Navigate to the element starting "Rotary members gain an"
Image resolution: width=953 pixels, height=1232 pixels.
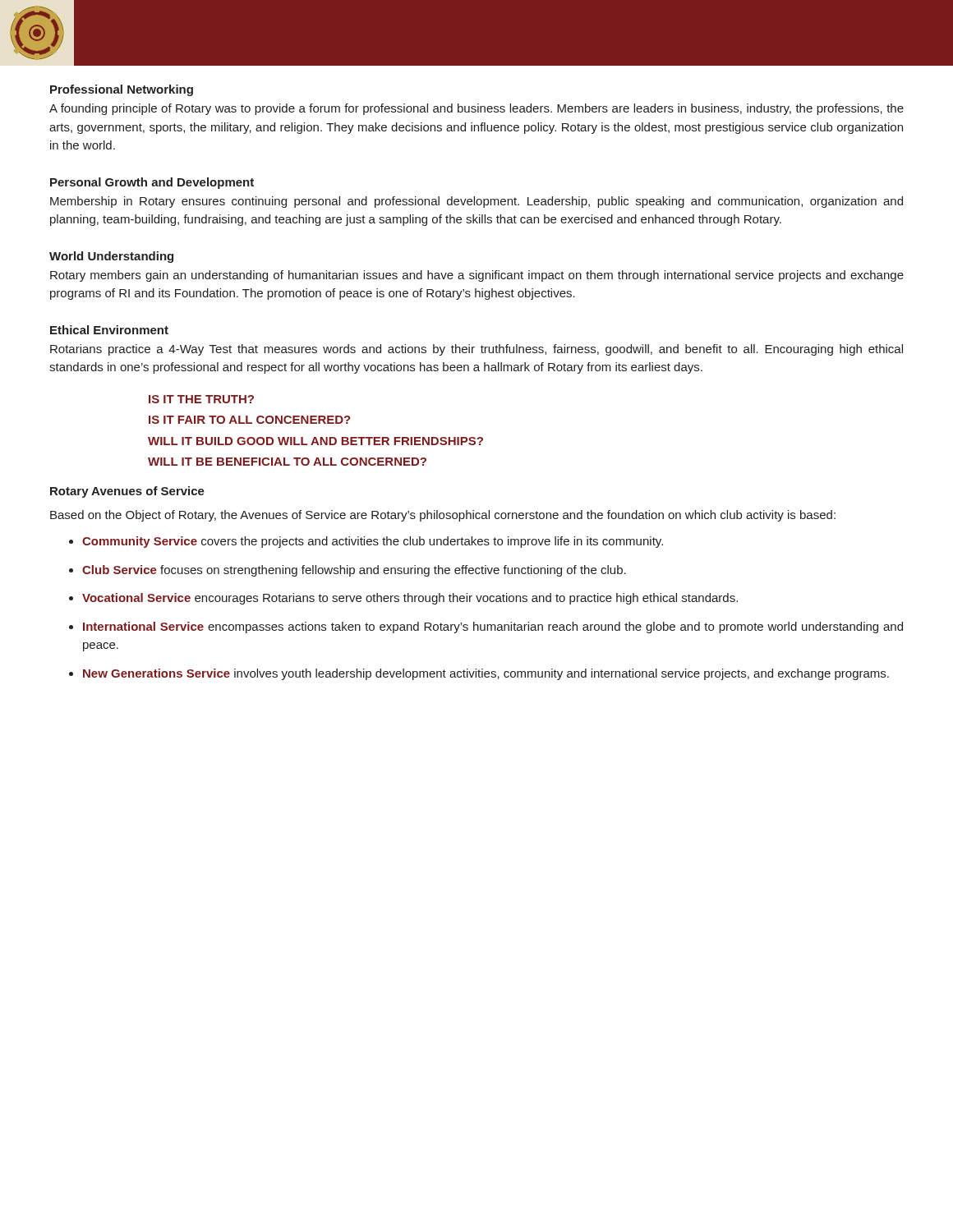pyautogui.click(x=476, y=284)
